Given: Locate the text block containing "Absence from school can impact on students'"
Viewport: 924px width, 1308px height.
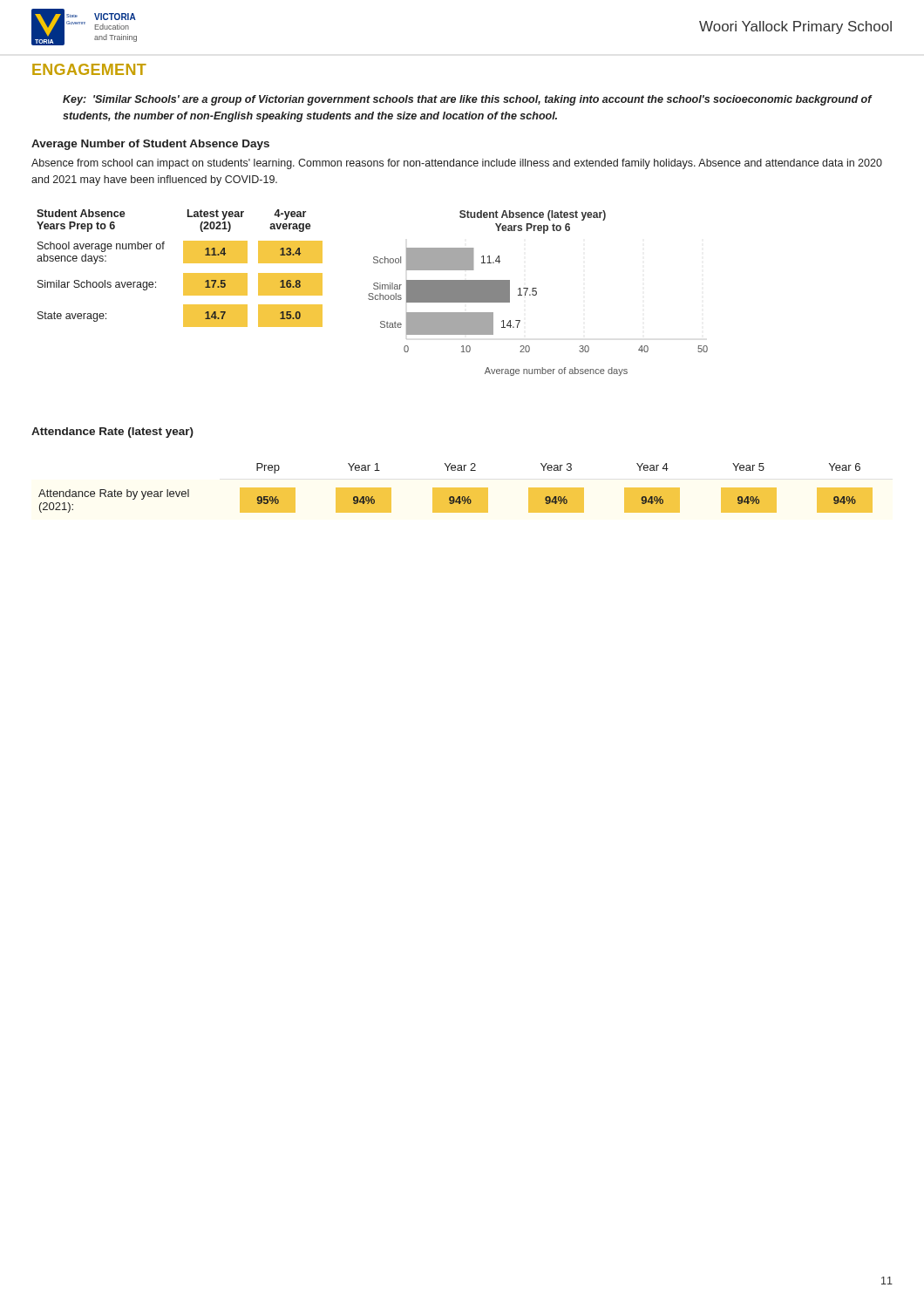Looking at the screenshot, I should [x=457, y=171].
